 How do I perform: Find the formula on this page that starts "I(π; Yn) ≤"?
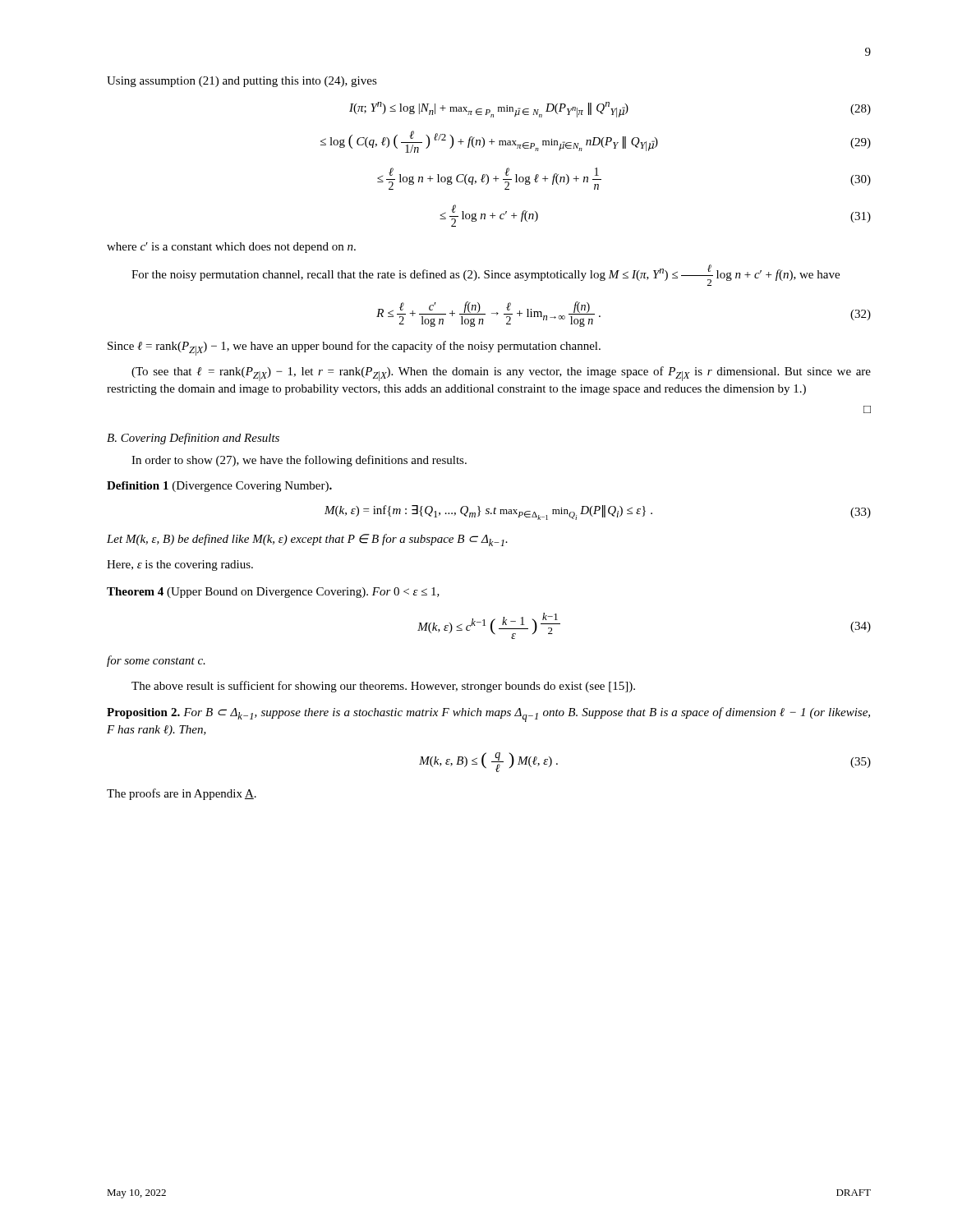tap(610, 108)
